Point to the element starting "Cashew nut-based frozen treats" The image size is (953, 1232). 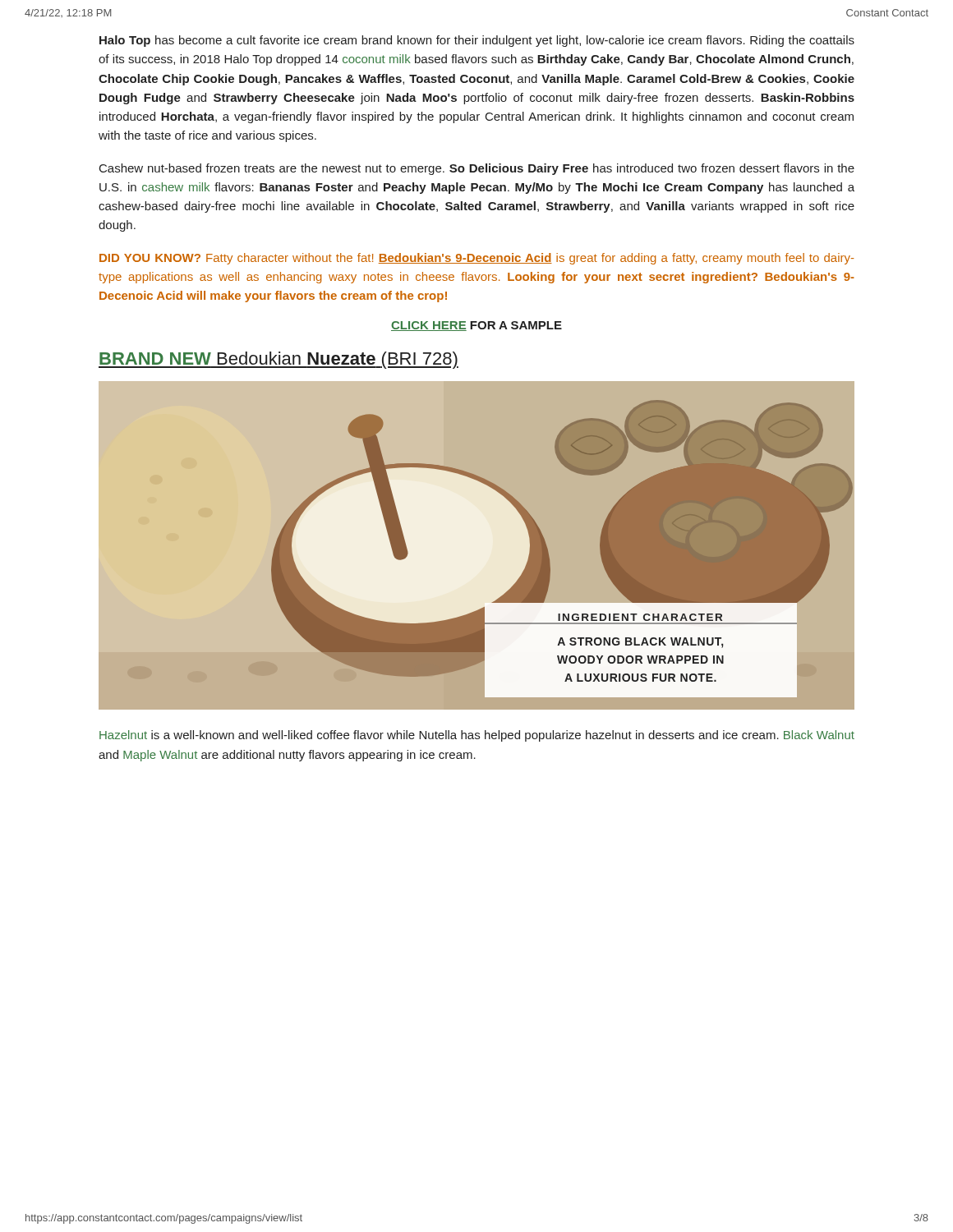coord(476,196)
